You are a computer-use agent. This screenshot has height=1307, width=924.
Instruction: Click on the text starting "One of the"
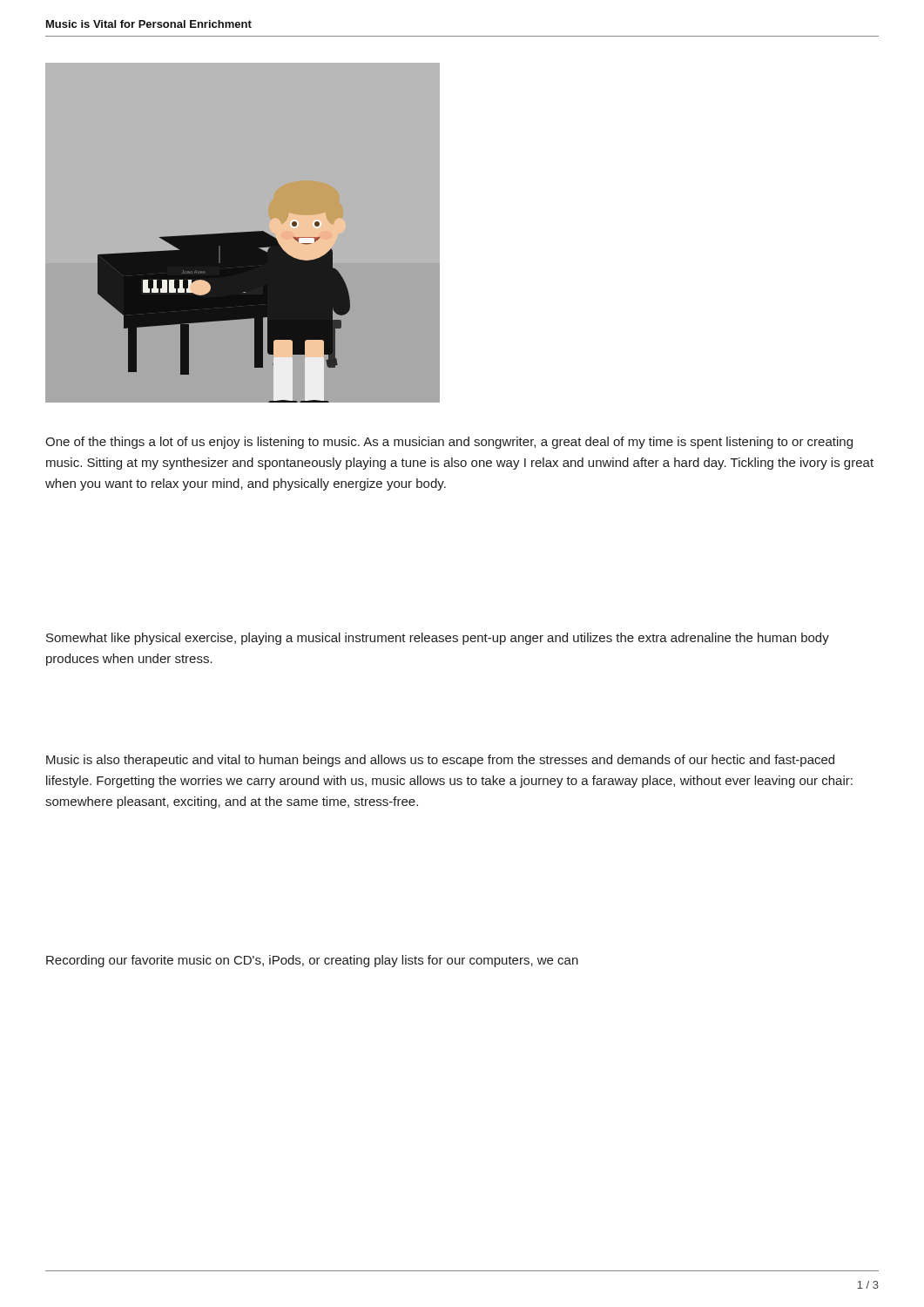pyautogui.click(x=459, y=462)
